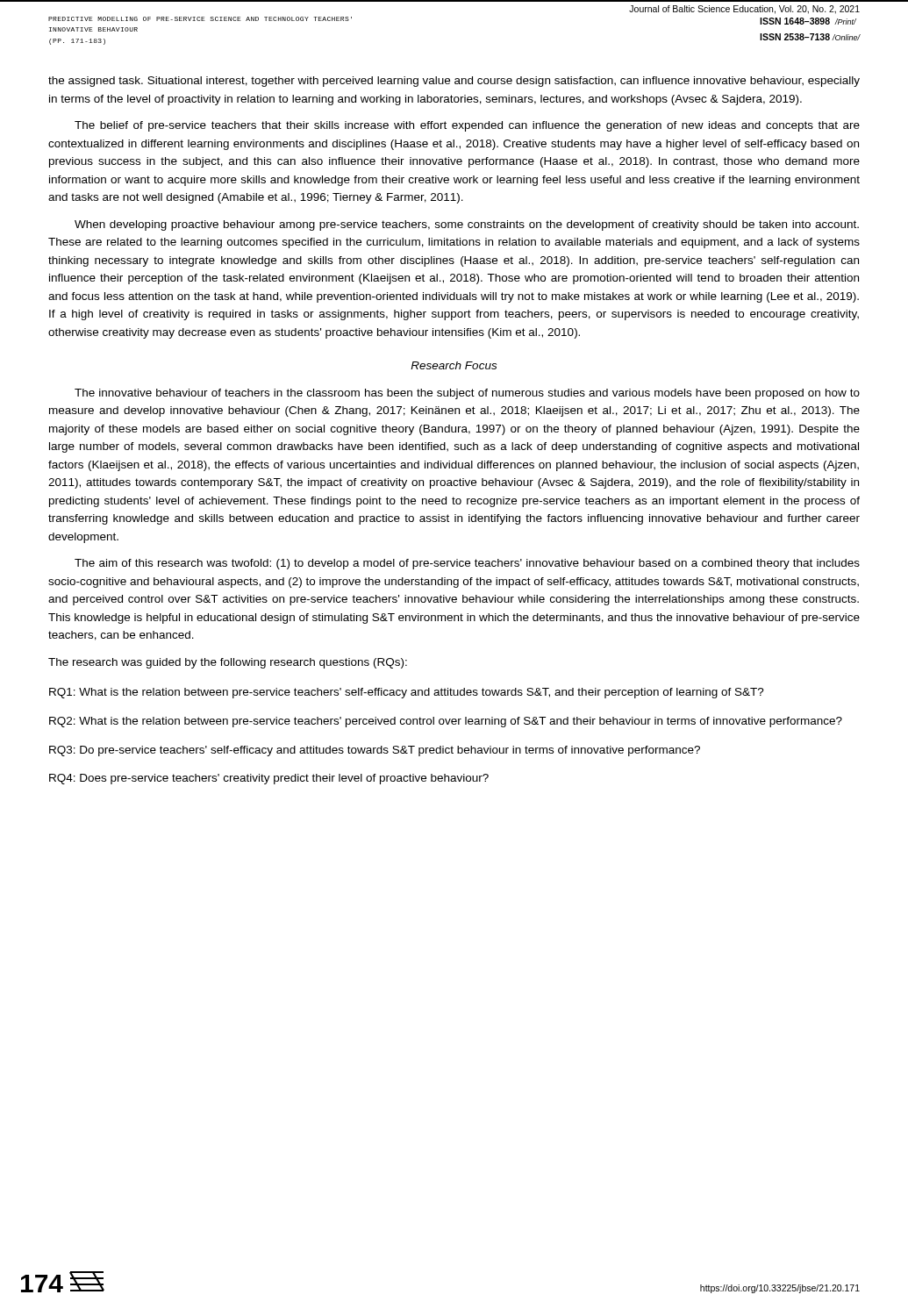Find the text block starting "RQ2: What is the relation between pre-service"

click(x=454, y=721)
